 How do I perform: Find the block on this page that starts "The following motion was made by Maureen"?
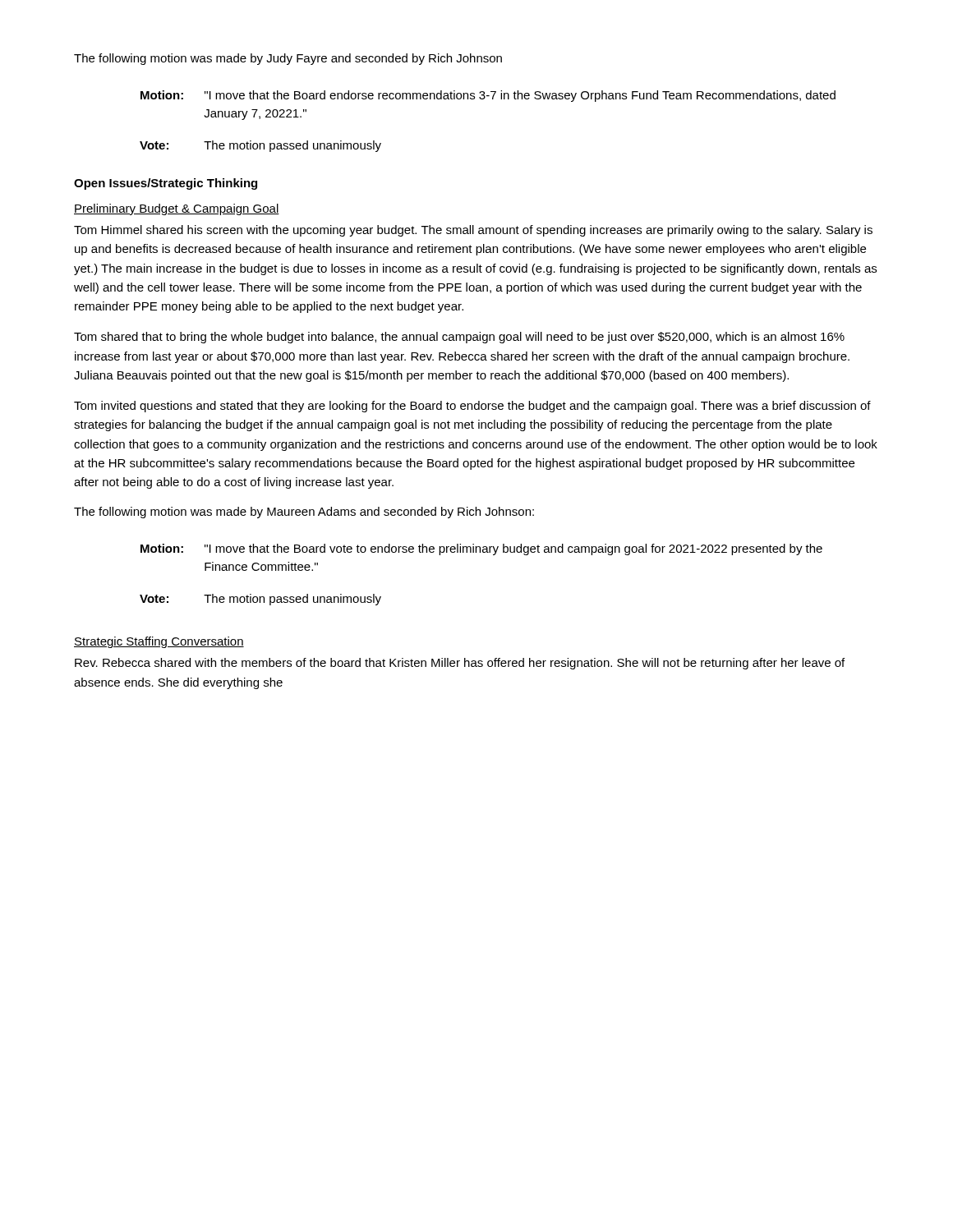point(304,511)
